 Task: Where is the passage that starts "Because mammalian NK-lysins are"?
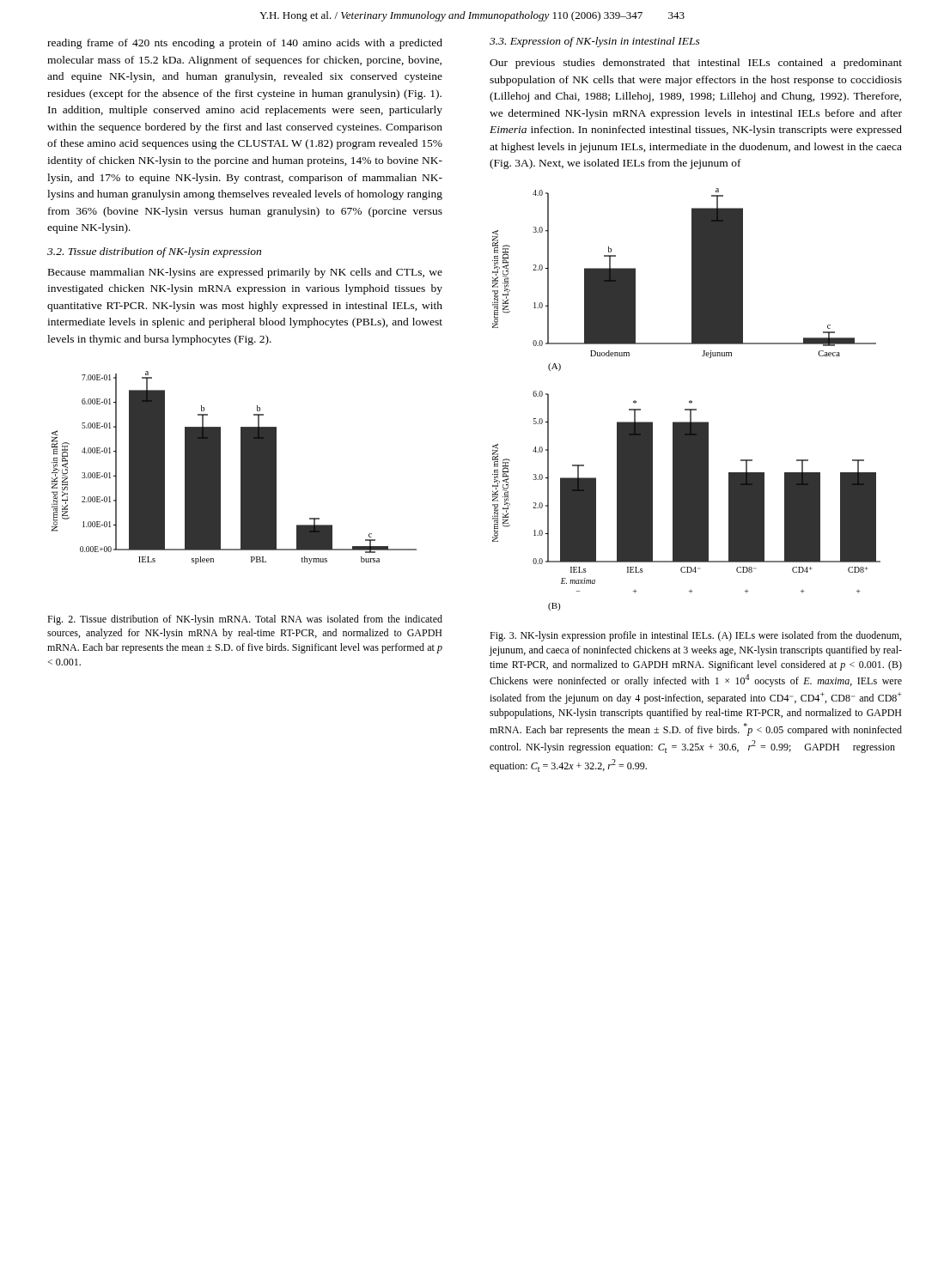click(x=245, y=305)
